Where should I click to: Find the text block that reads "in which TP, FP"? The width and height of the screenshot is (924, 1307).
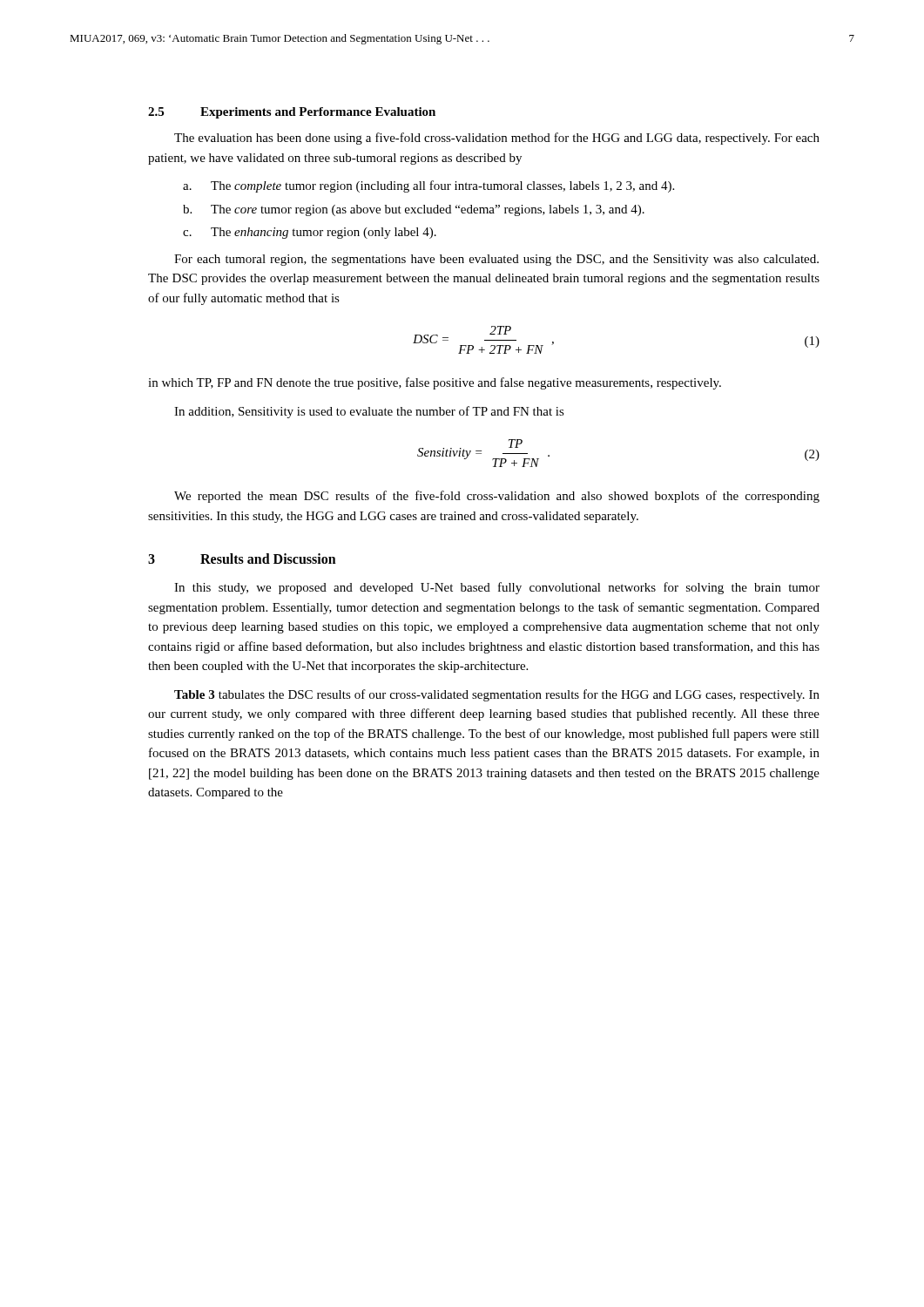tap(435, 382)
